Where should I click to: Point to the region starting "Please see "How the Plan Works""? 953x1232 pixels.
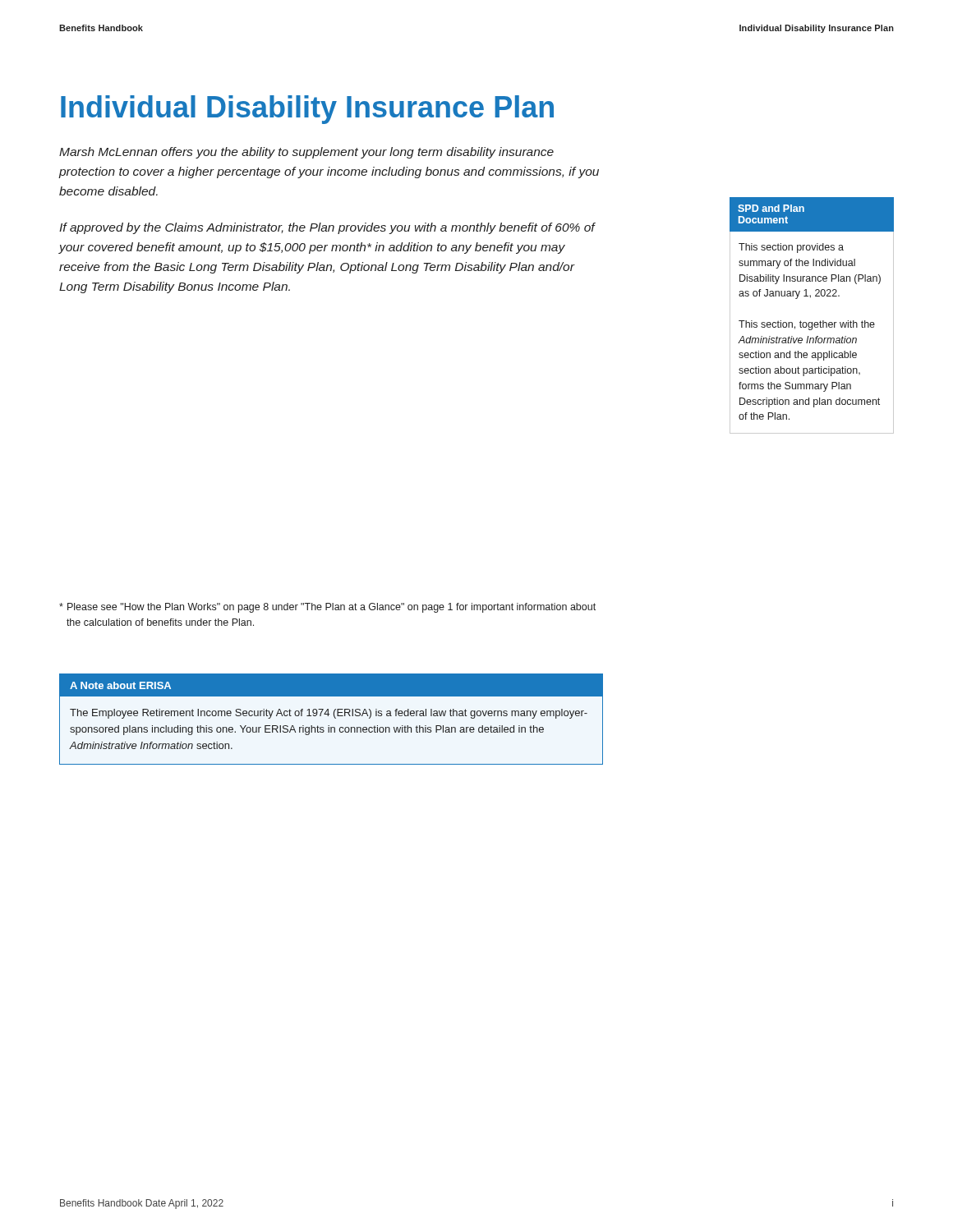(x=330, y=615)
